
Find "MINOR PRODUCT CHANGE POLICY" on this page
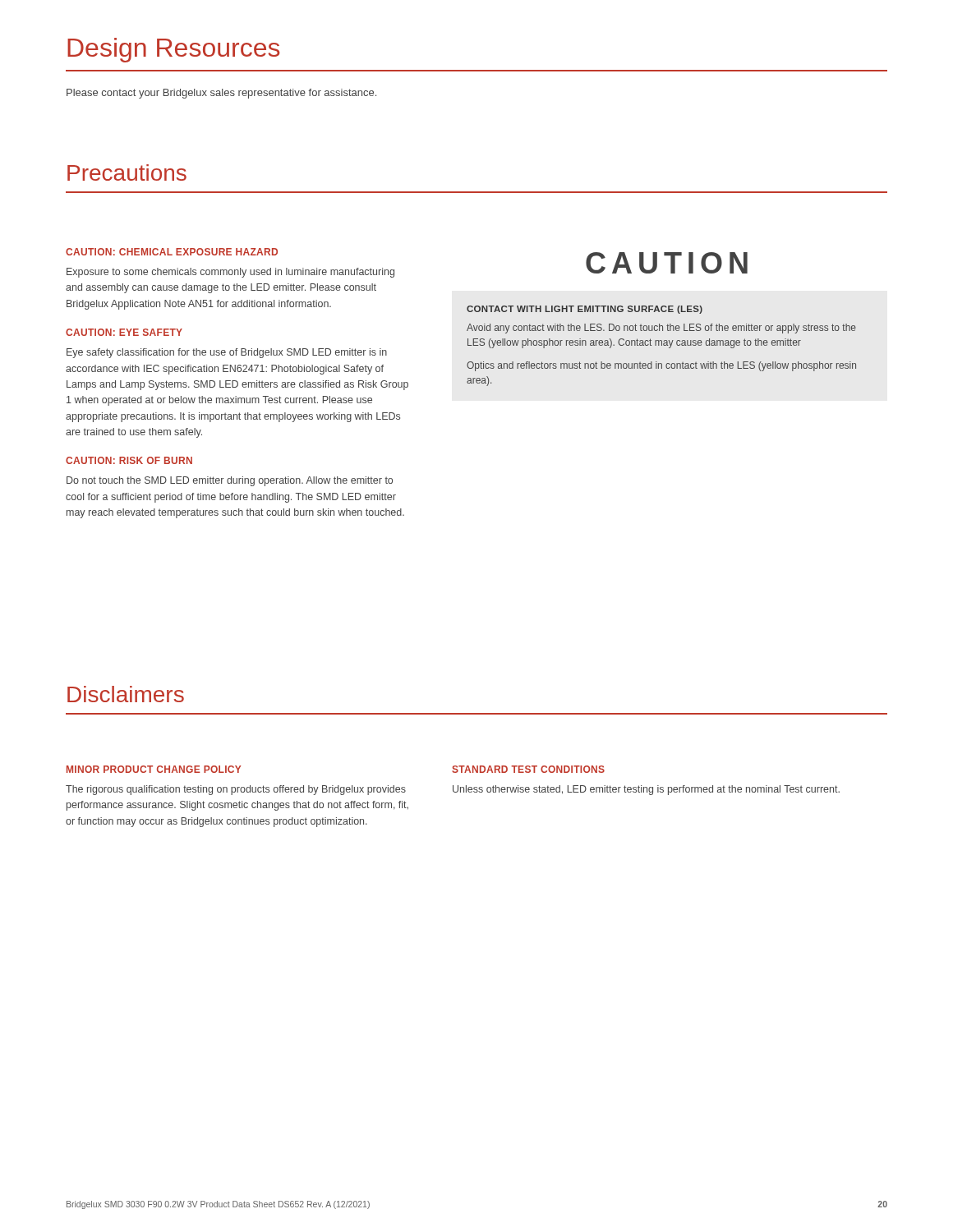point(238,770)
